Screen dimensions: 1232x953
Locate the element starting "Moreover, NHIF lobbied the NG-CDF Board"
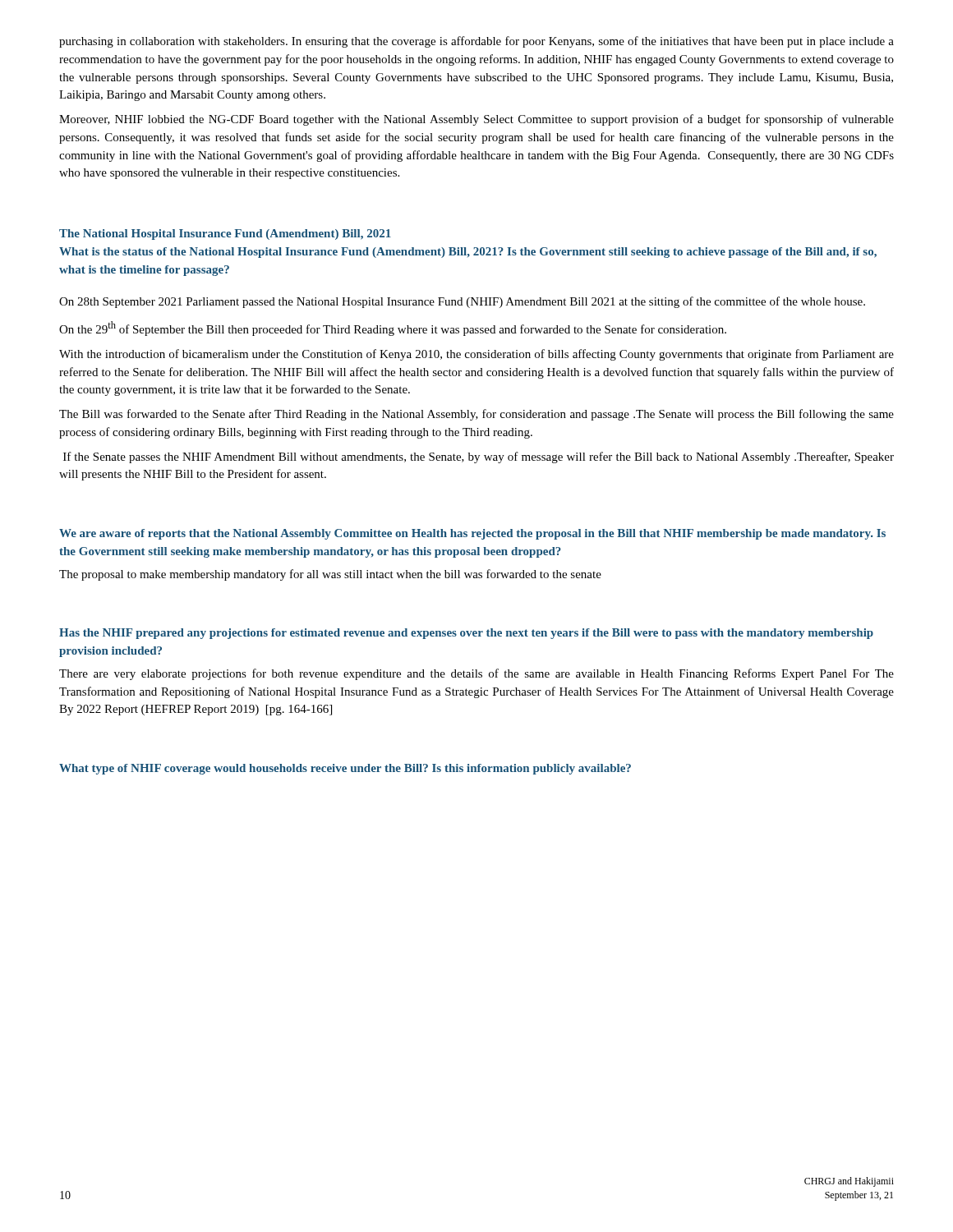[x=476, y=146]
